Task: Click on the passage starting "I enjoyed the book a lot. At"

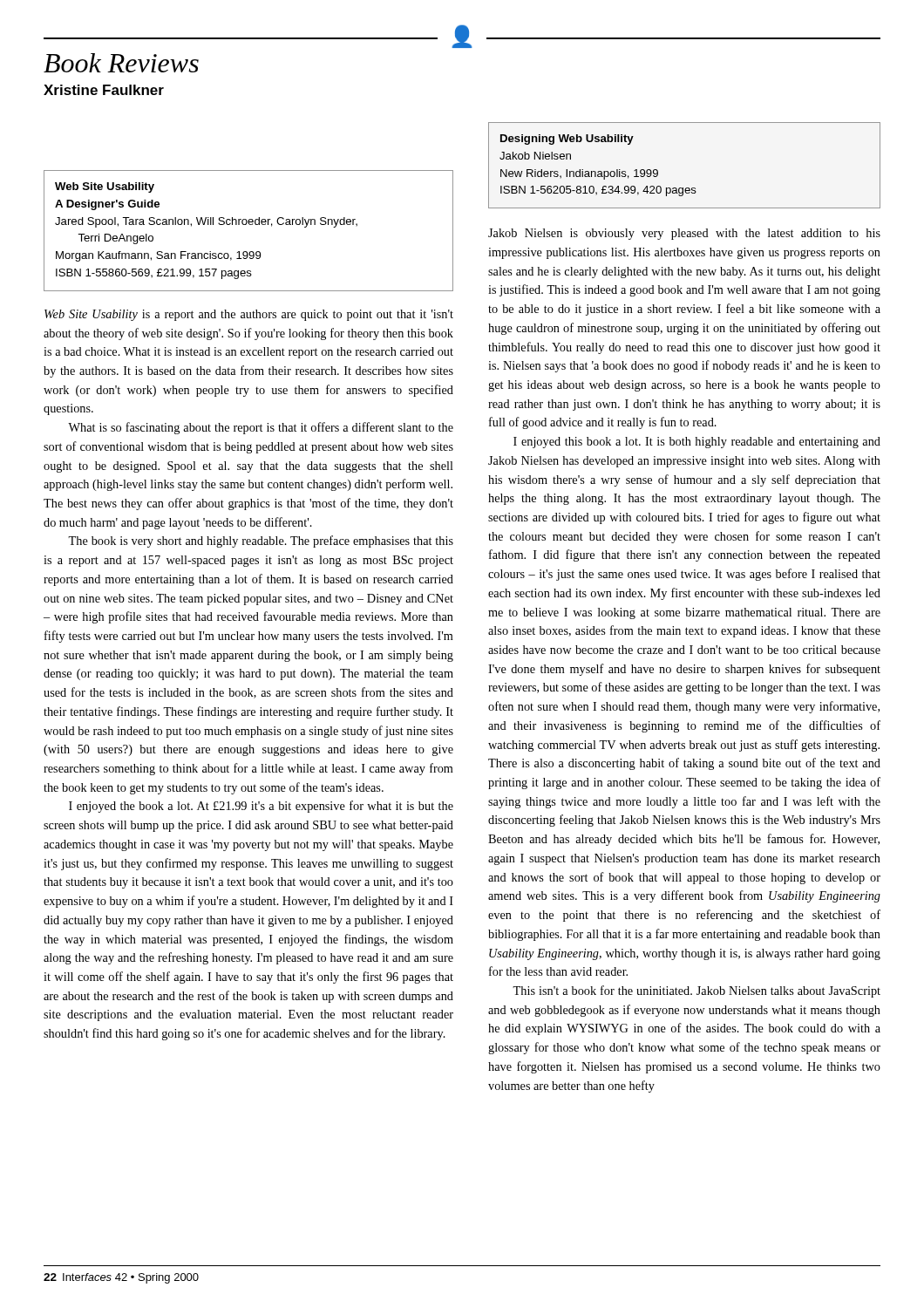Action: [248, 921]
